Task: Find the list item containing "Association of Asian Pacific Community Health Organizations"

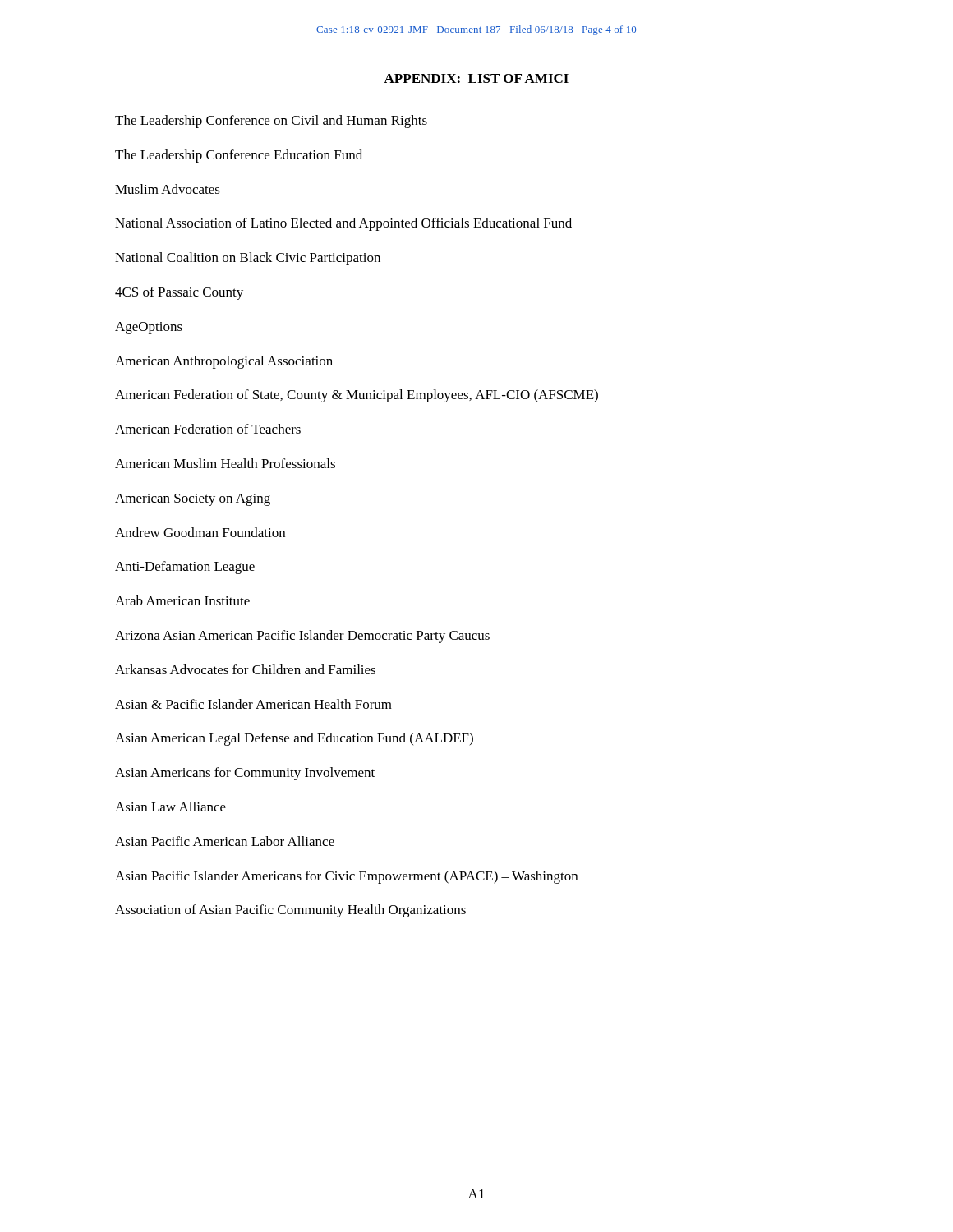Action: 291,910
